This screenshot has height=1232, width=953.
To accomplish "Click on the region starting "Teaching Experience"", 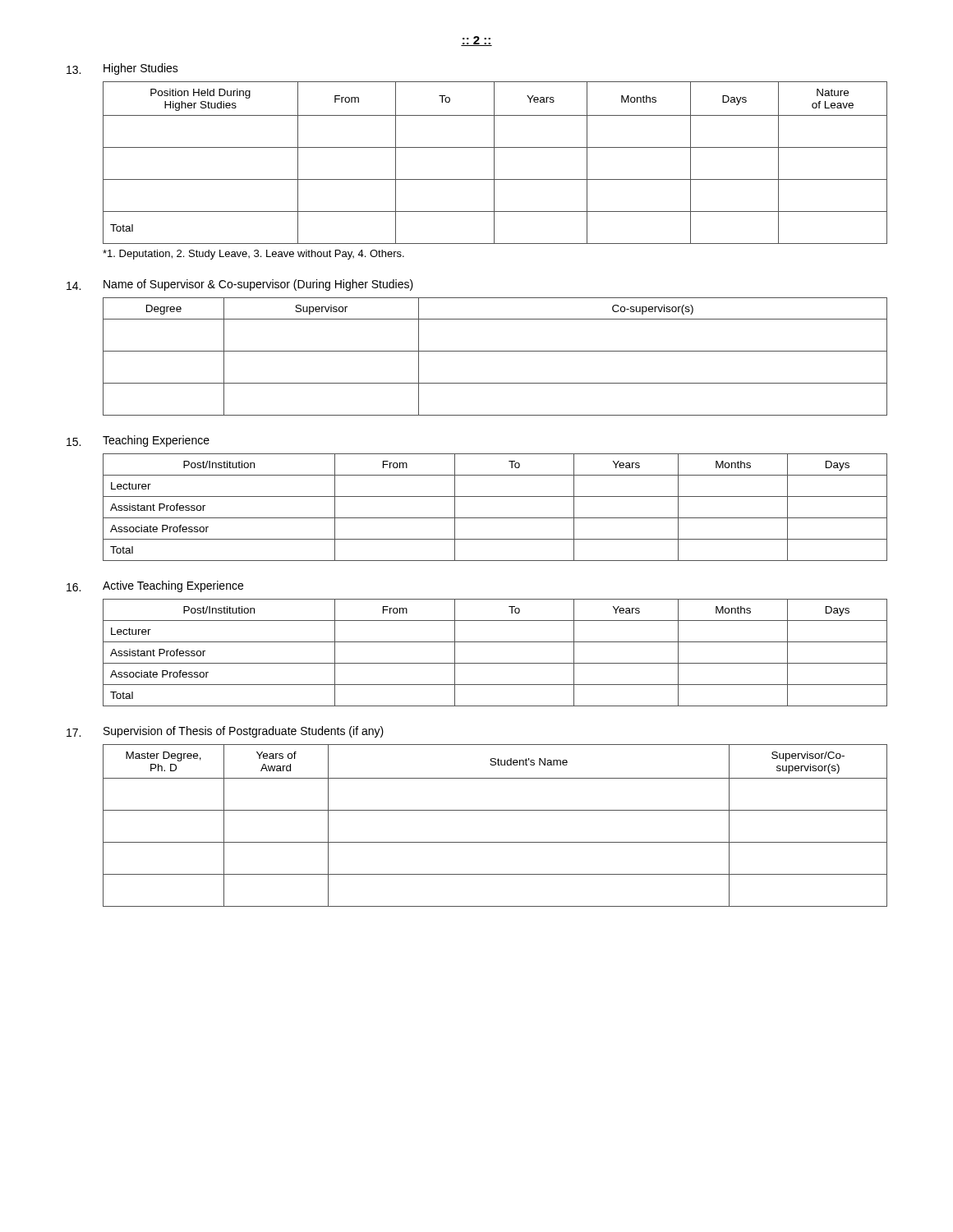I will [156, 440].
